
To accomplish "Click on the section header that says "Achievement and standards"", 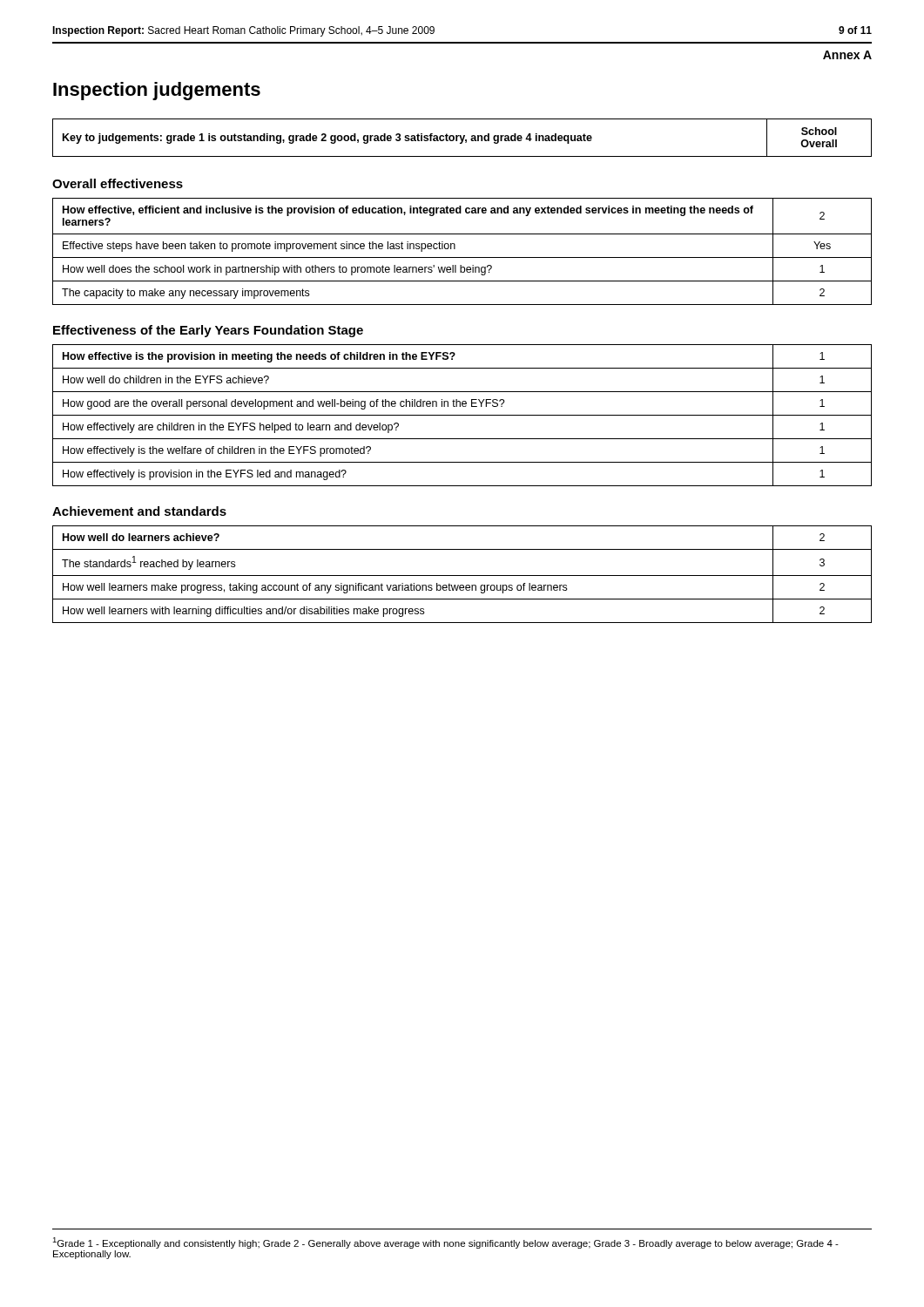I will [139, 511].
